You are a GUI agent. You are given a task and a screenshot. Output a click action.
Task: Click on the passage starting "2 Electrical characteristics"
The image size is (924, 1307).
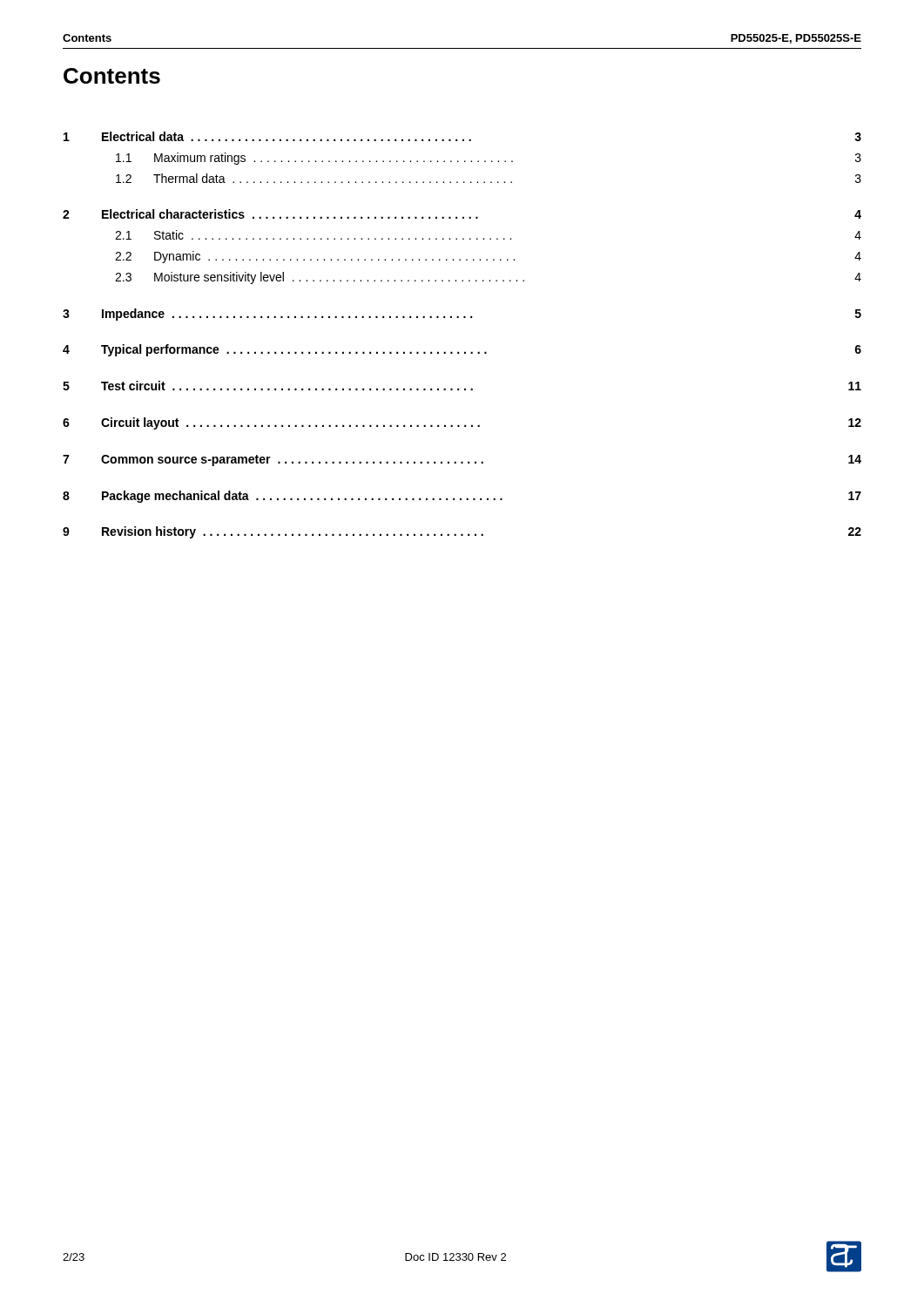[462, 215]
